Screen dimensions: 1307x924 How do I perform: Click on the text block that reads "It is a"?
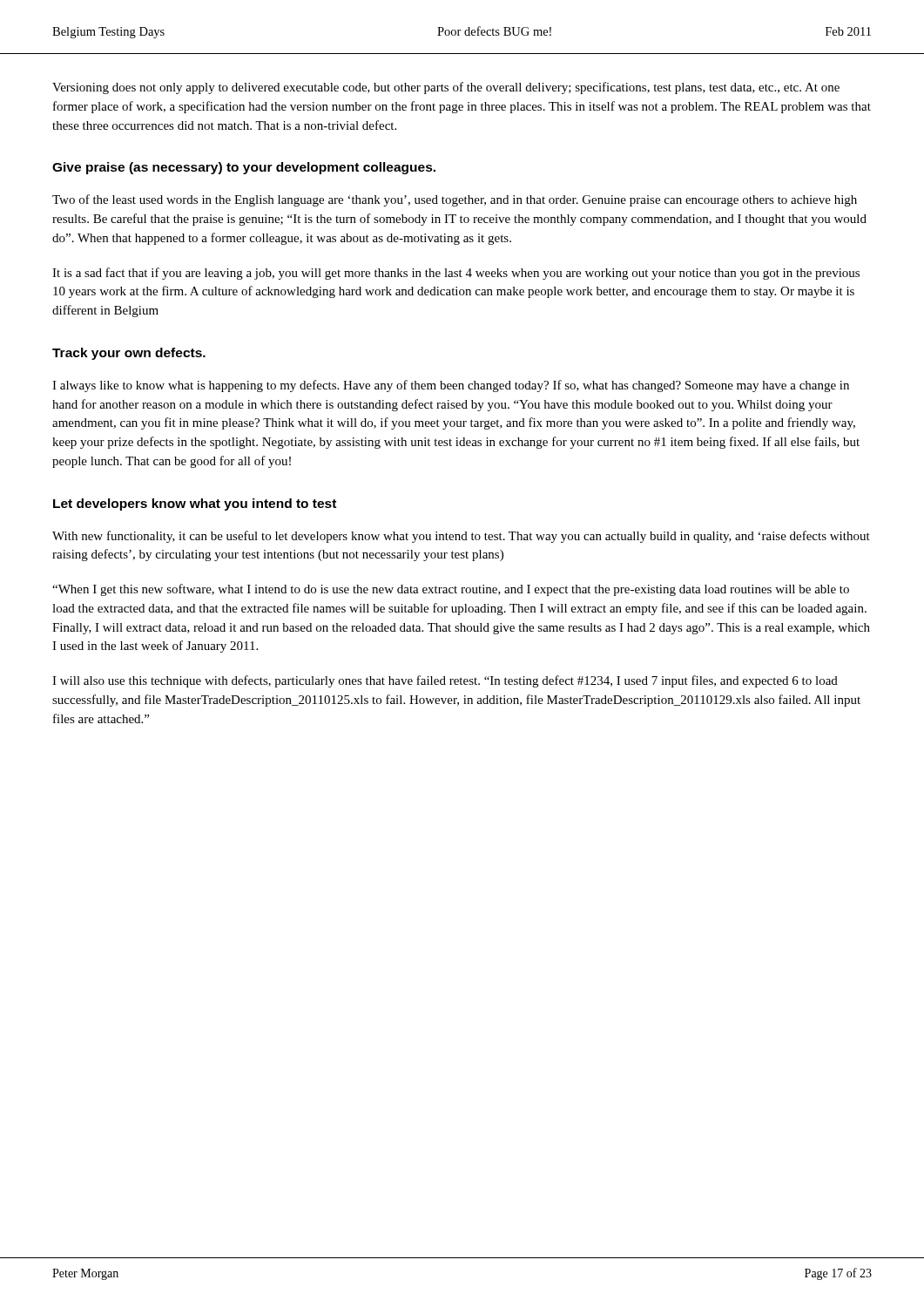456,291
